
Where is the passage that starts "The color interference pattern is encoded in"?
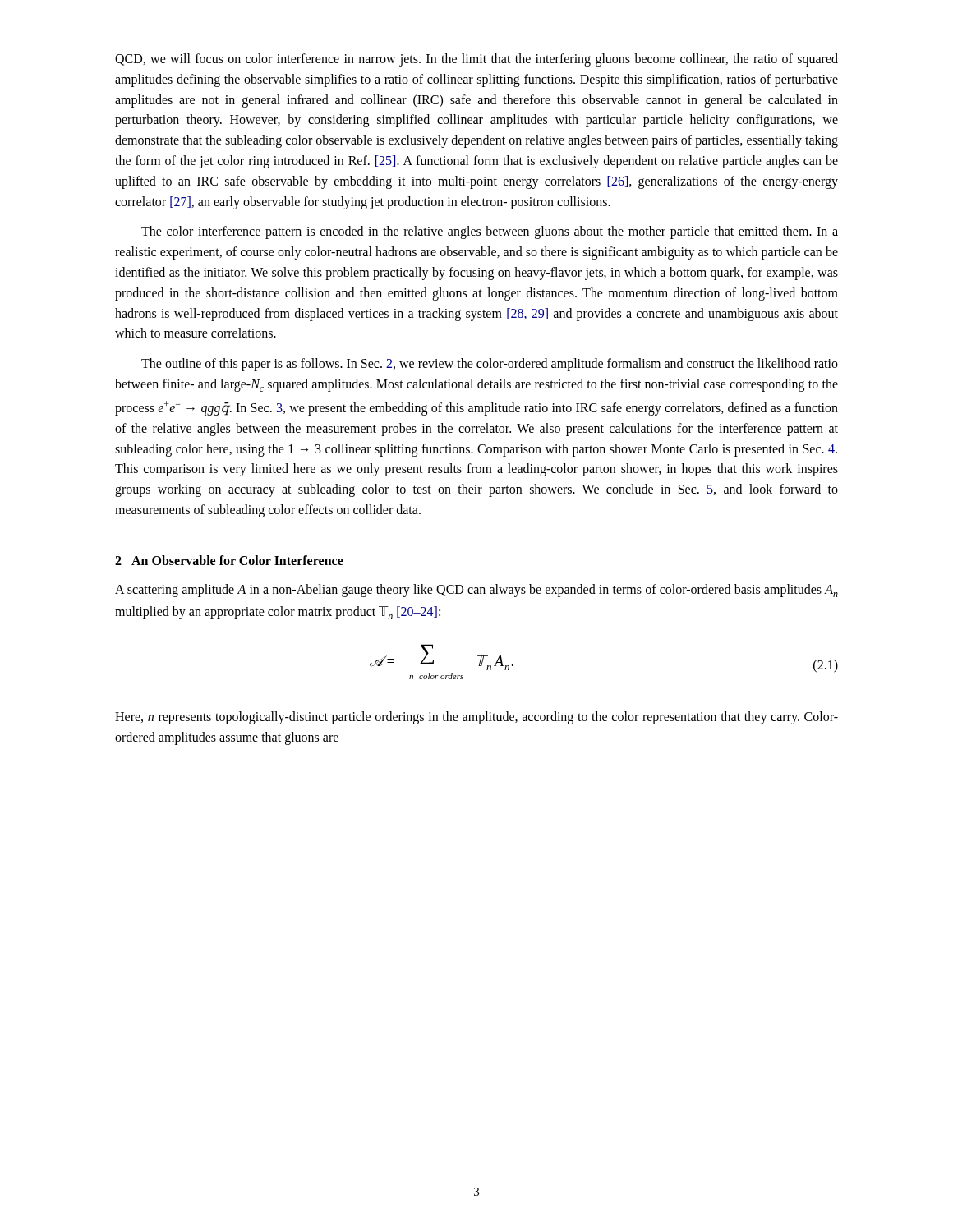pos(476,283)
